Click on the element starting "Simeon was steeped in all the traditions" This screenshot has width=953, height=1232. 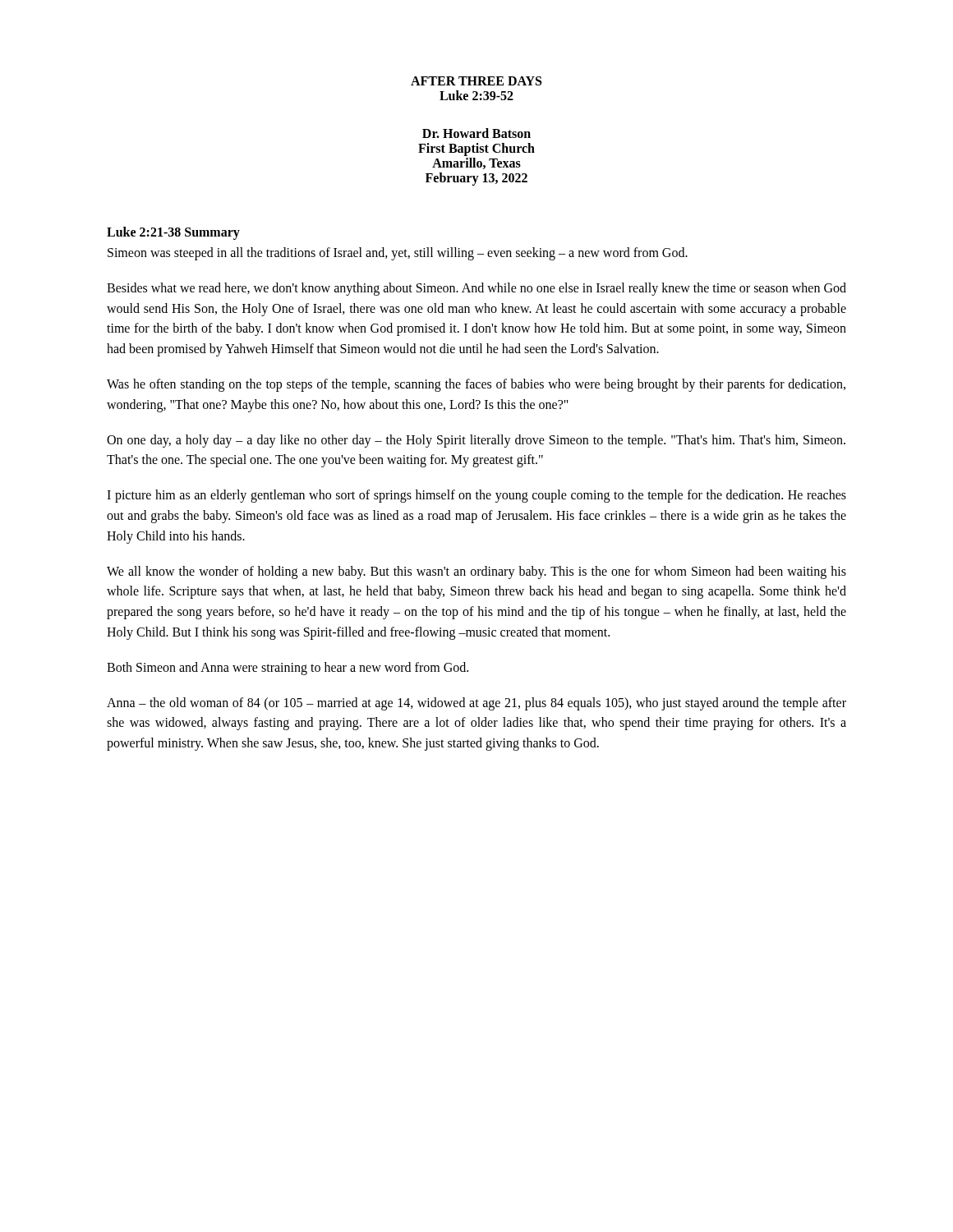[x=397, y=253]
